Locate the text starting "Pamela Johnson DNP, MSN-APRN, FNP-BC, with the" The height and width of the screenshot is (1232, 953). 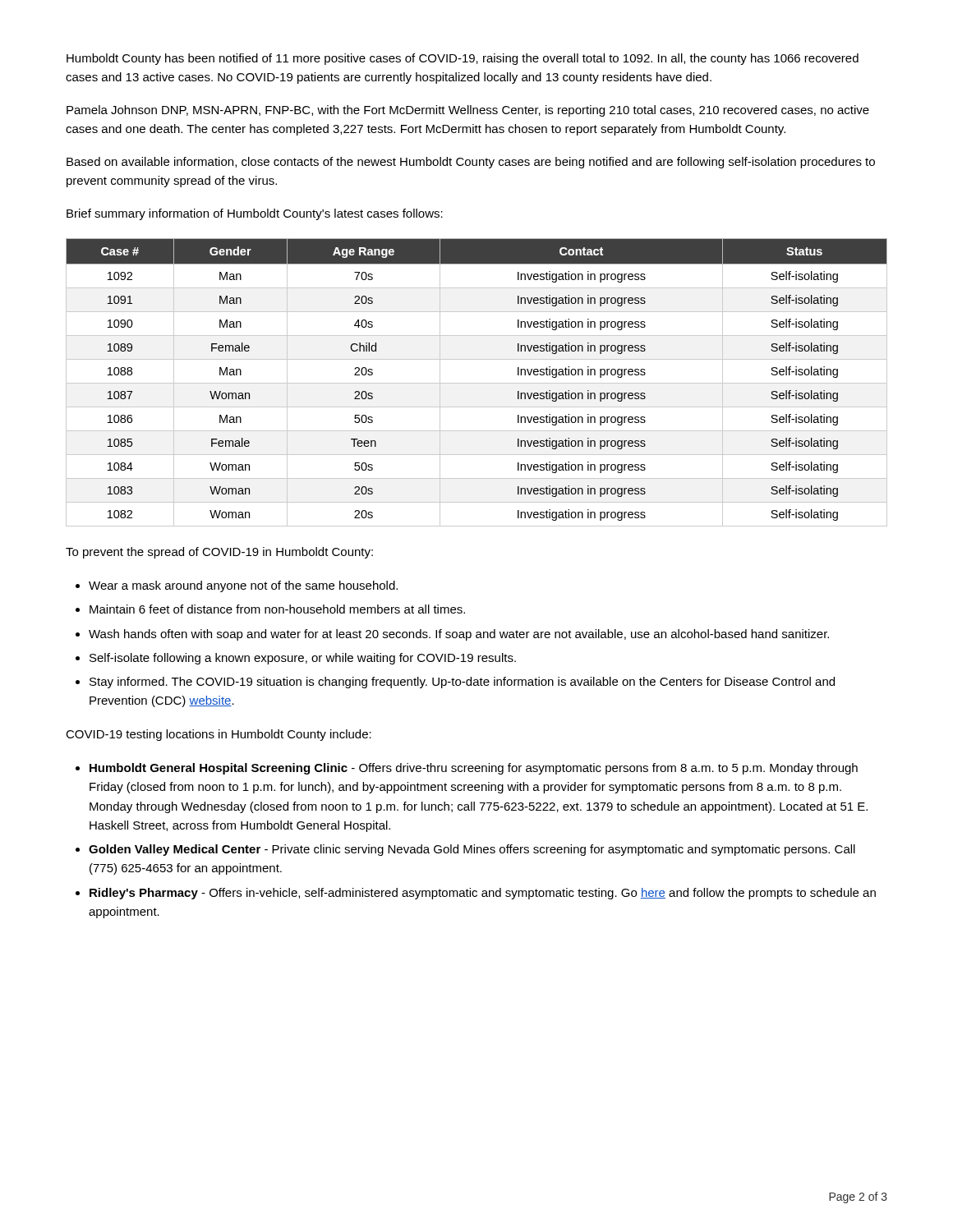[x=468, y=119]
